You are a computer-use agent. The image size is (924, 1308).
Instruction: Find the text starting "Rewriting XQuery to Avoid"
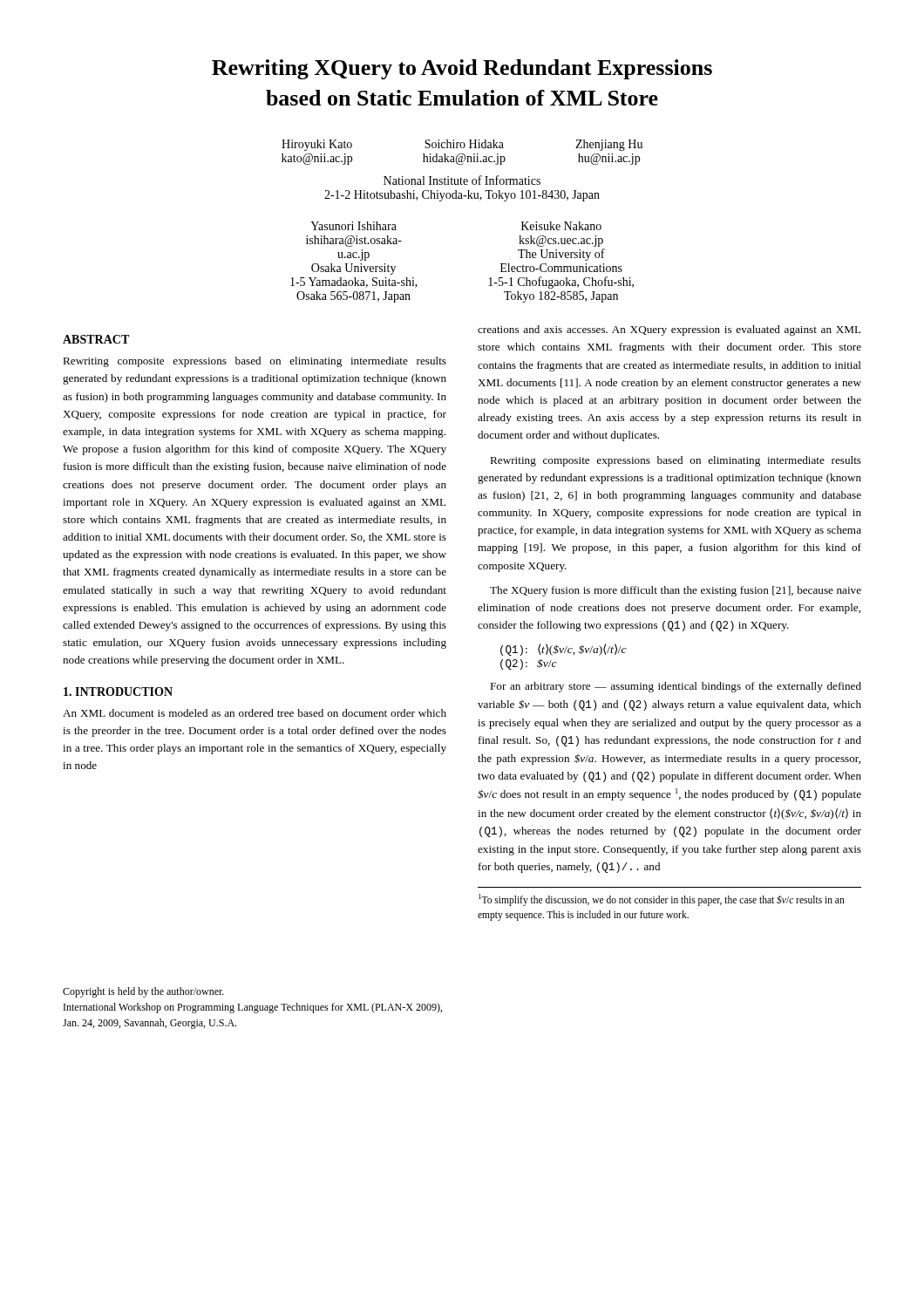(462, 83)
